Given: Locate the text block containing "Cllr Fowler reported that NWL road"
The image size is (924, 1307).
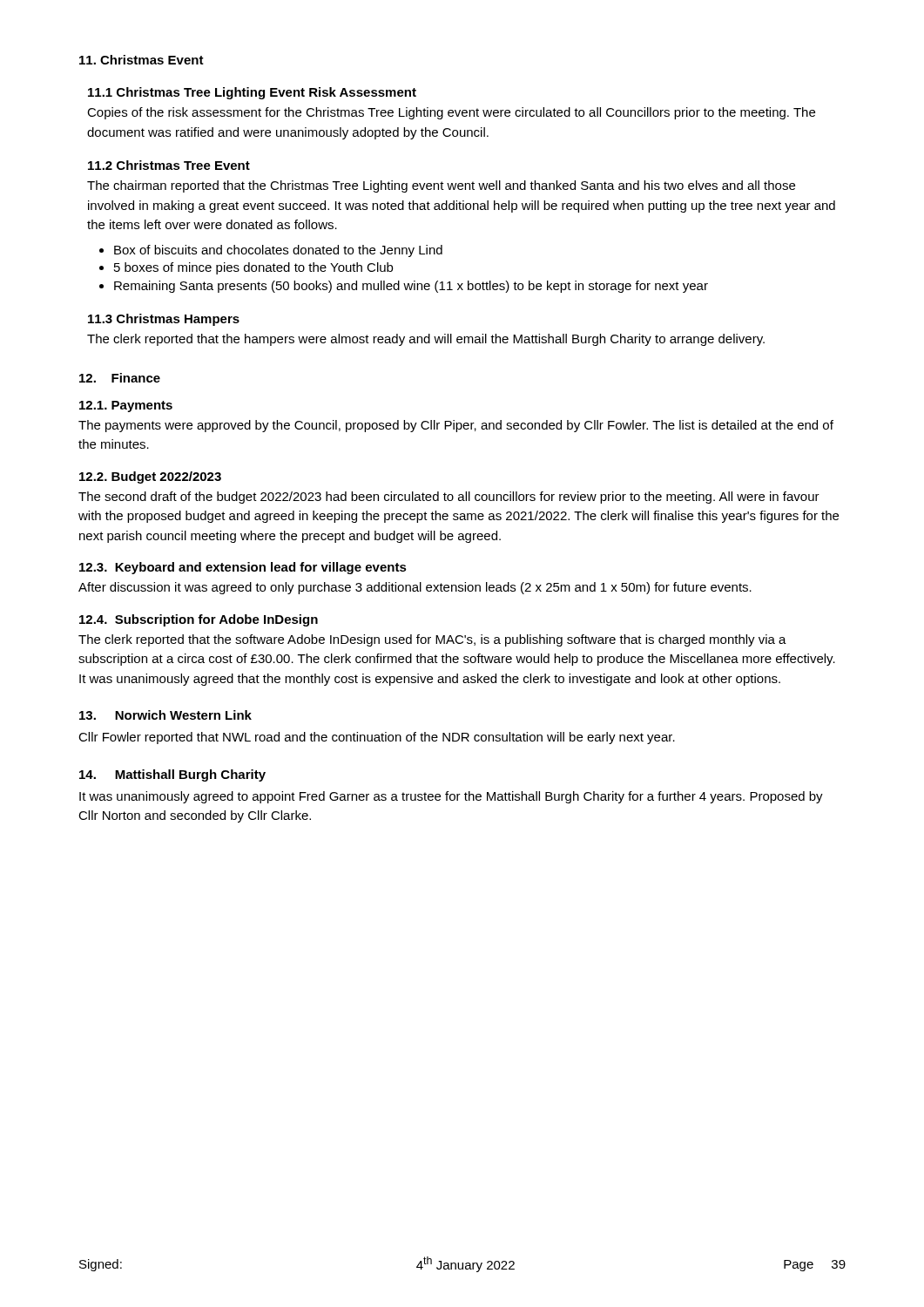Looking at the screenshot, I should pos(462,737).
